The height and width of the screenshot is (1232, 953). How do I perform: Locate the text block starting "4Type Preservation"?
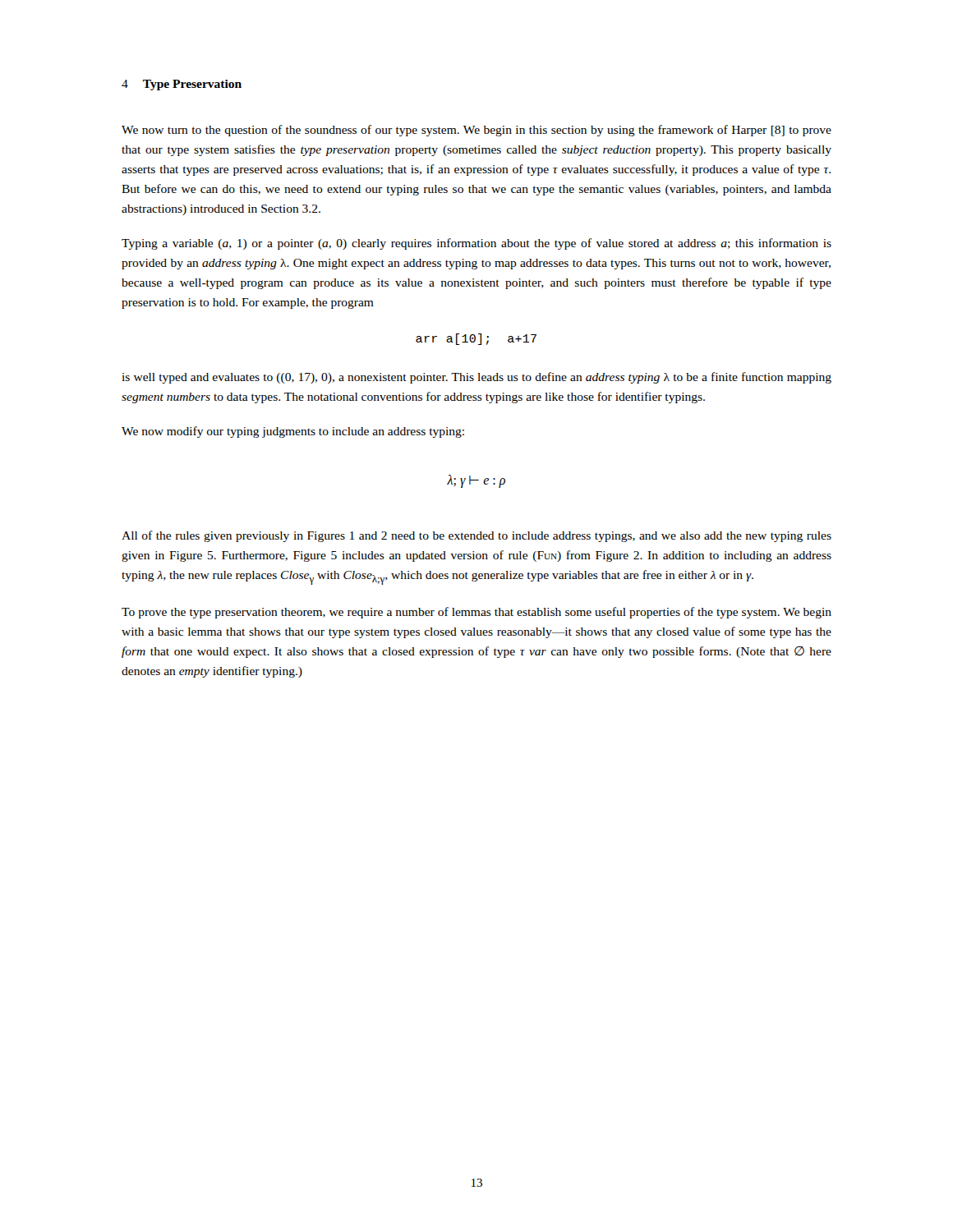coord(182,83)
